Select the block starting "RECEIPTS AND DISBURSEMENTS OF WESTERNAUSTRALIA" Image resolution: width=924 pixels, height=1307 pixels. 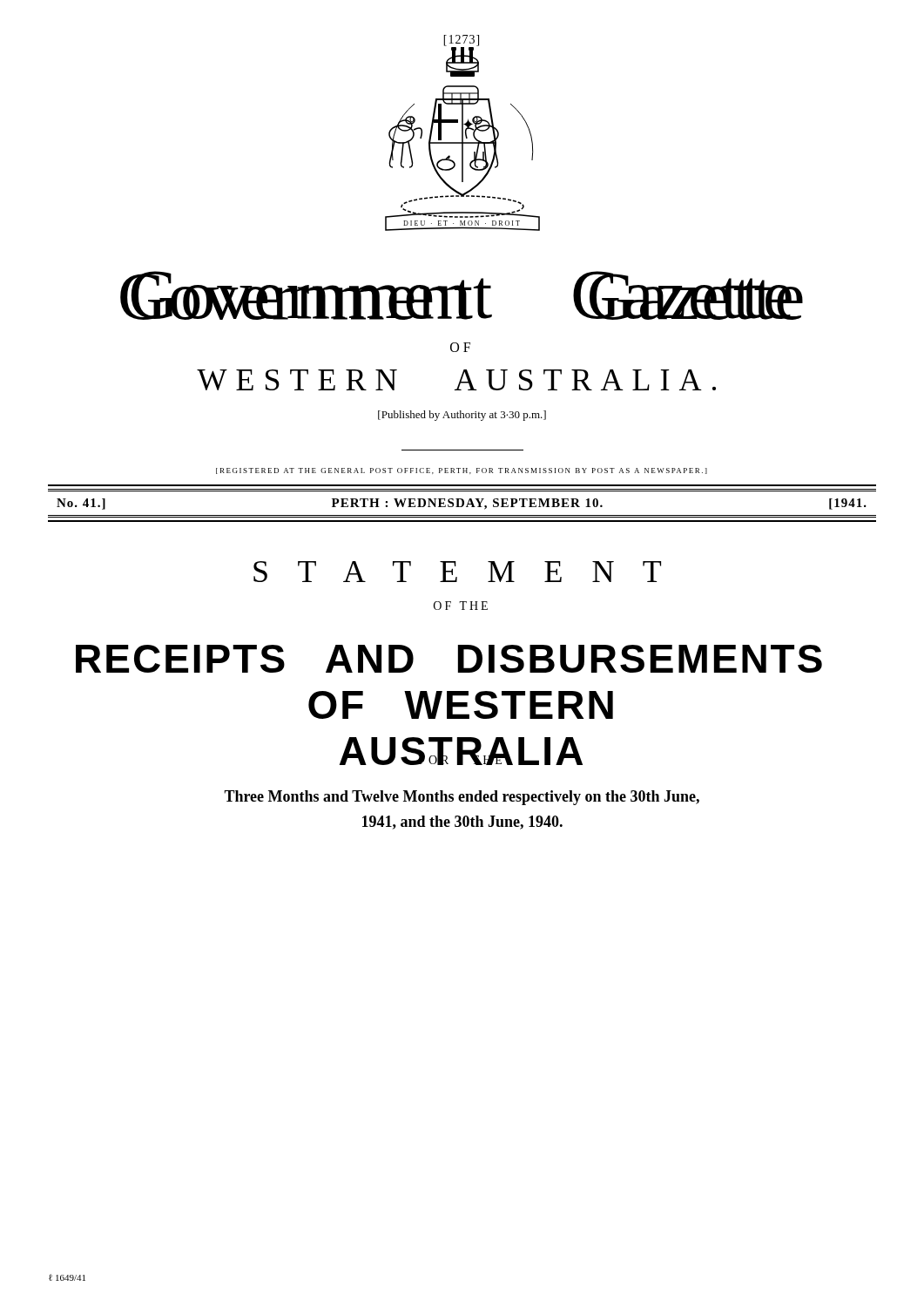coord(462,705)
